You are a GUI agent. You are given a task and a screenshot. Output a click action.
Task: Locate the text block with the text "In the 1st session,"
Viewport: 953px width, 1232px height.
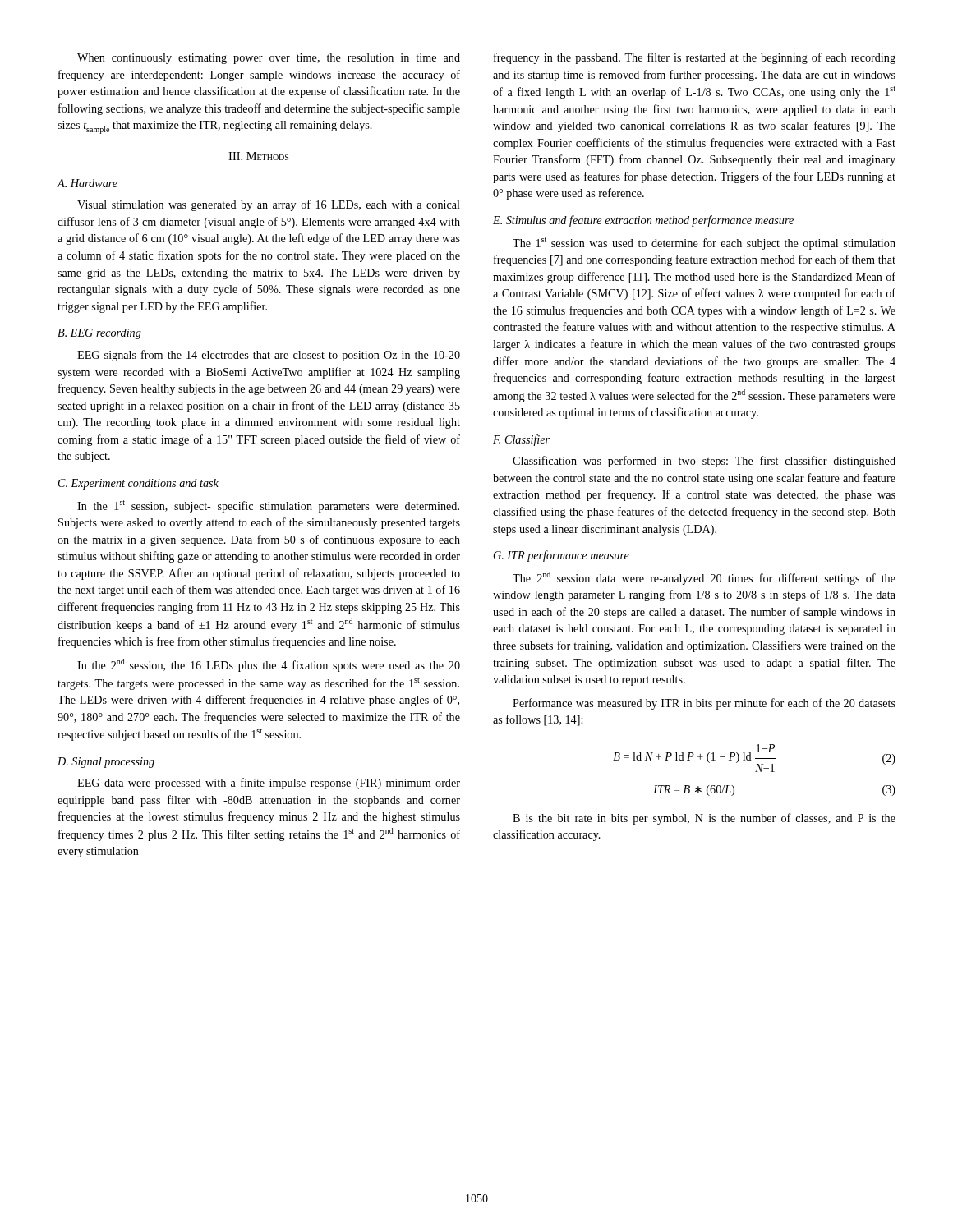tap(259, 573)
